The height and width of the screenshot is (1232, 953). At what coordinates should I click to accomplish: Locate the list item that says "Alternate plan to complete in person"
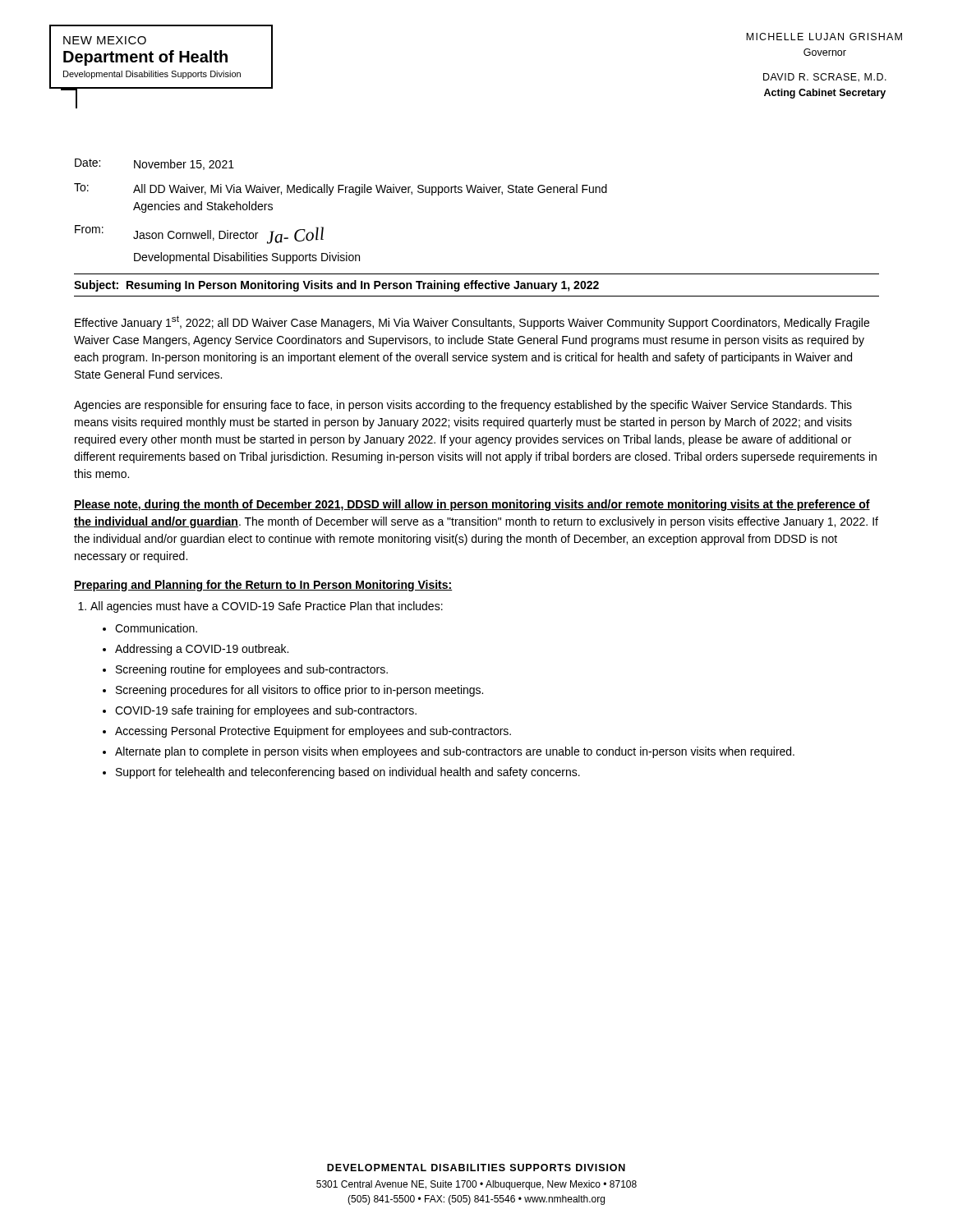pos(497,752)
